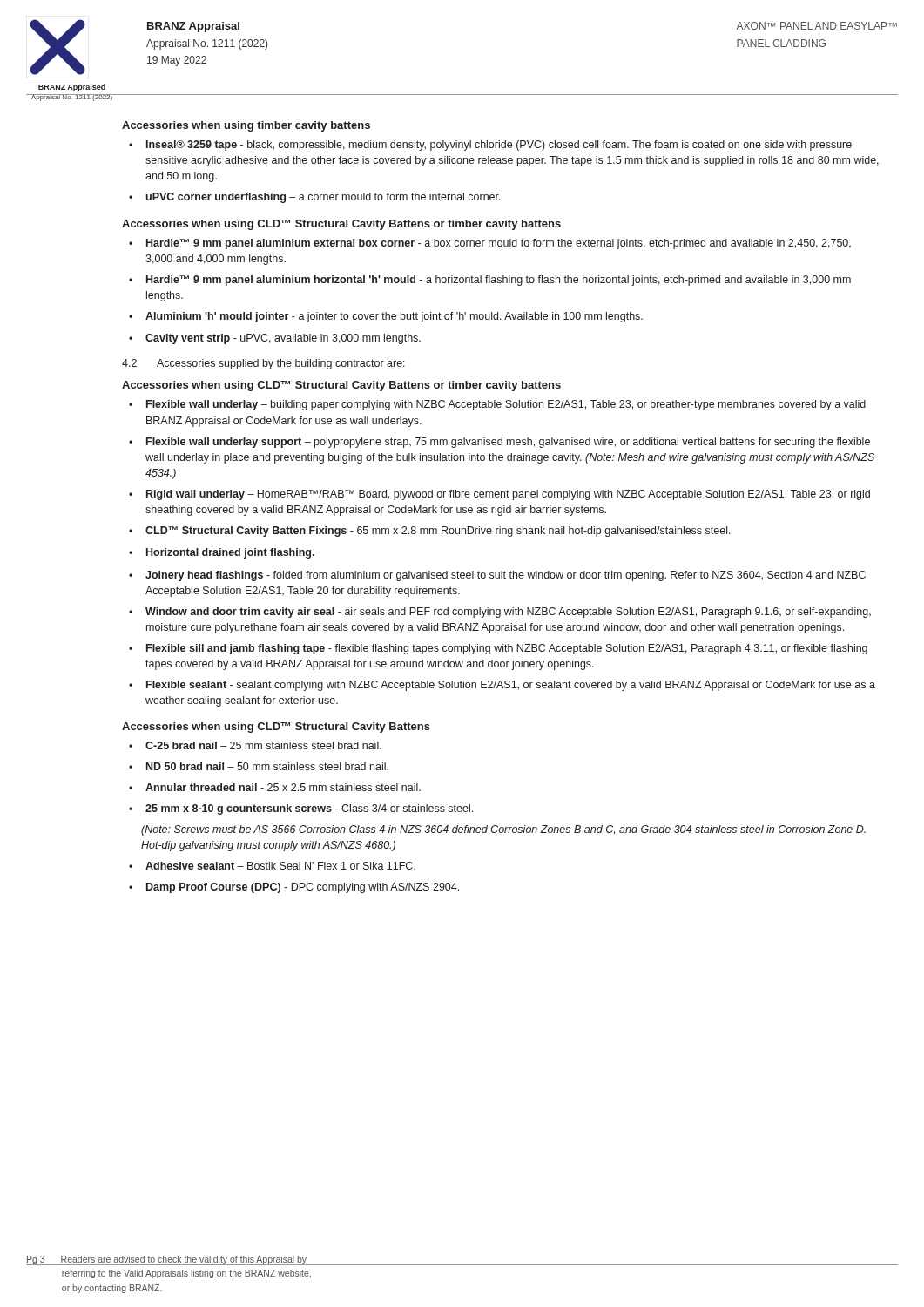Screen dimensions: 1307x924
Task: Navigate to the passage starting "• Flexible wall underlay support"
Action: tap(504, 457)
